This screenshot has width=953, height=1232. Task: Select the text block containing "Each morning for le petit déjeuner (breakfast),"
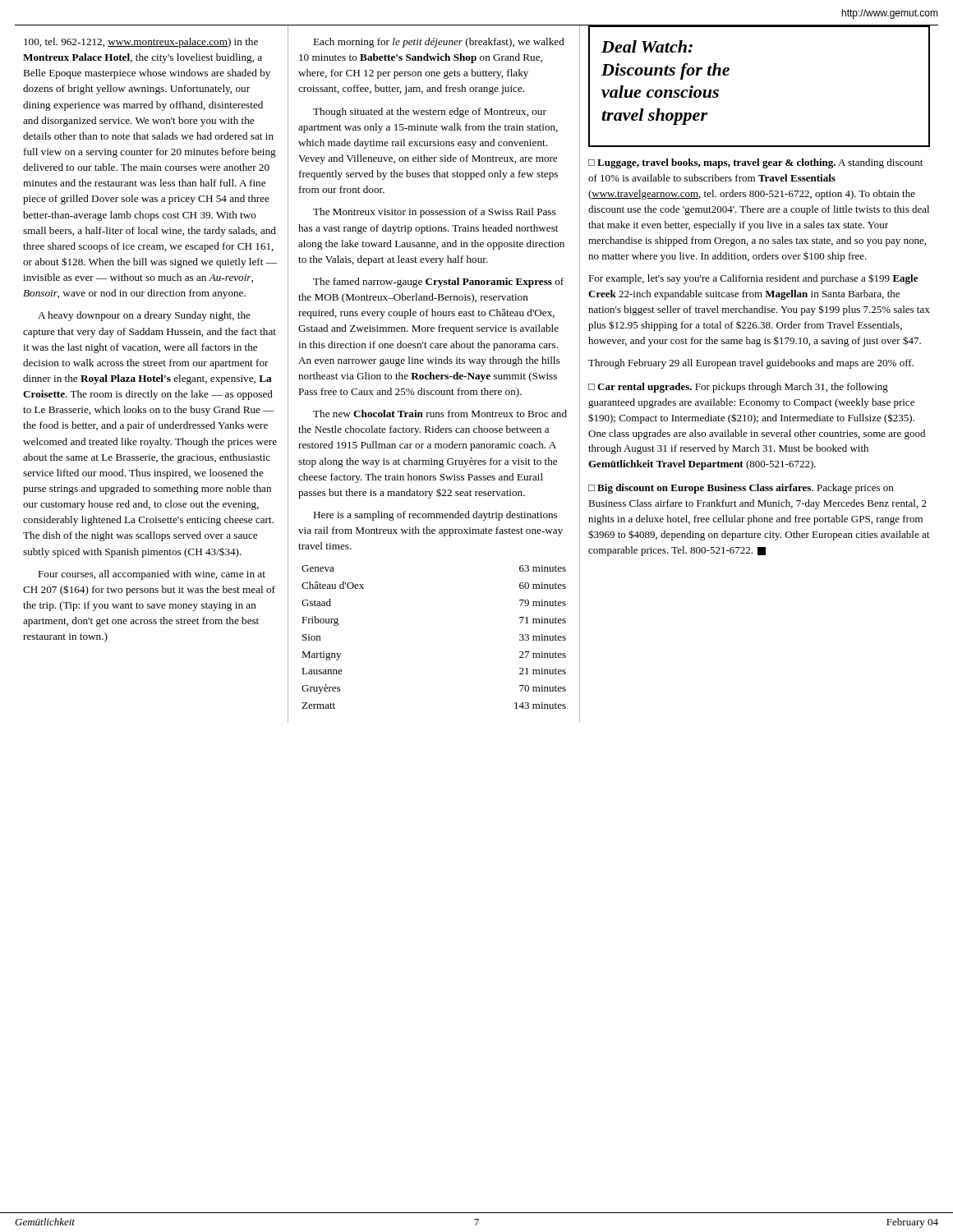coord(434,294)
